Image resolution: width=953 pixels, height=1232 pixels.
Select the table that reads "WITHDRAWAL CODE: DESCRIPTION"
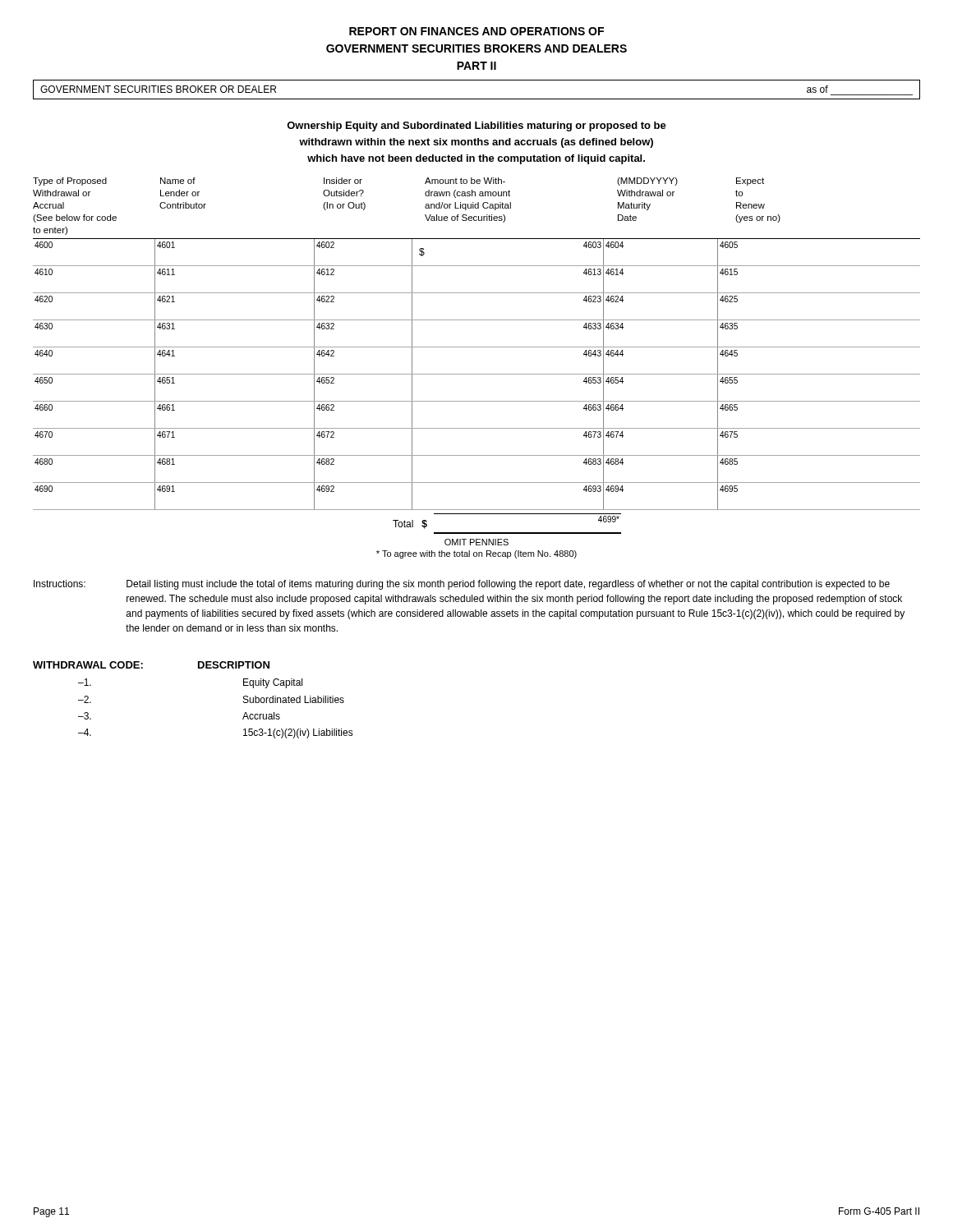pyautogui.click(x=476, y=700)
